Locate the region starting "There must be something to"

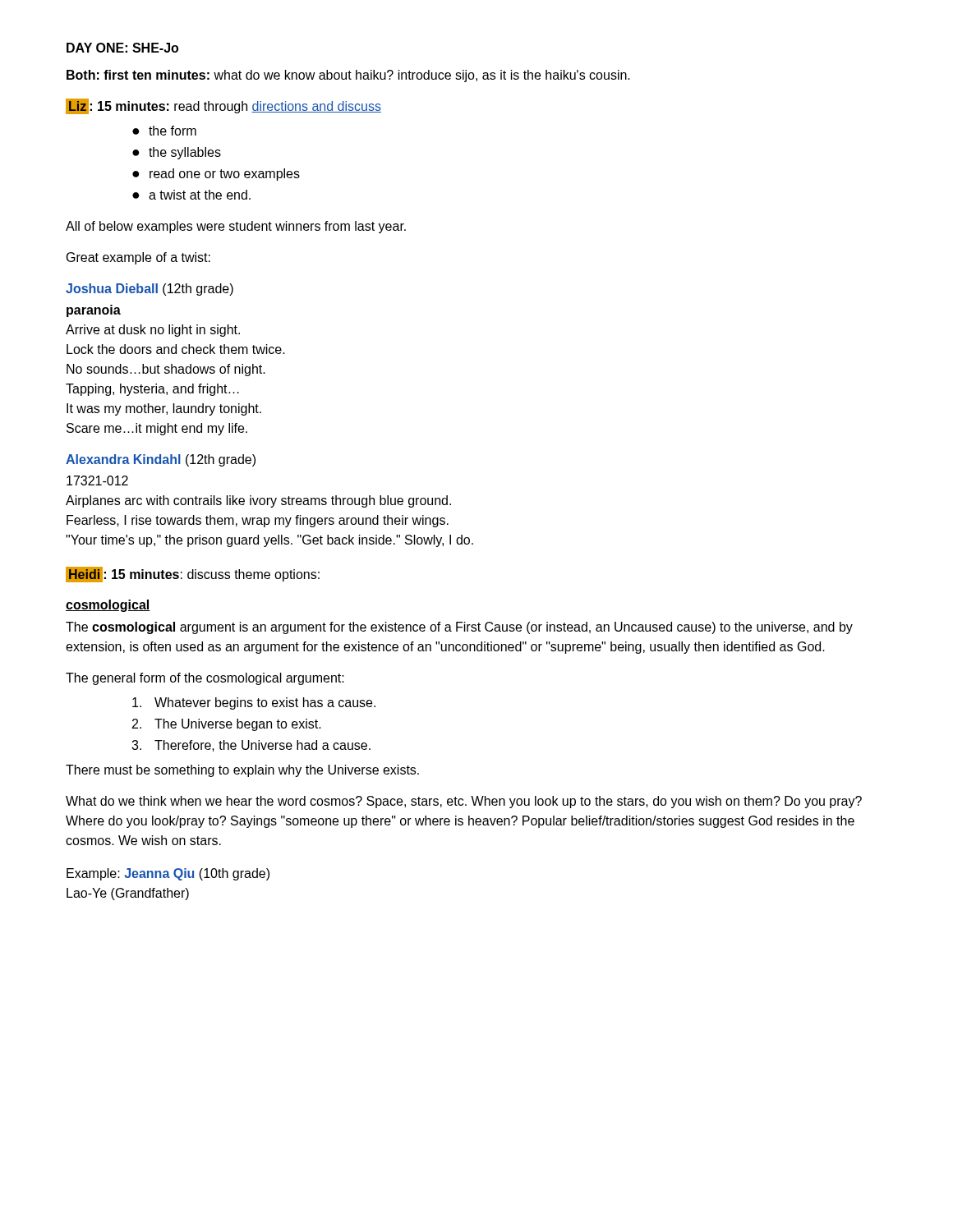pyautogui.click(x=243, y=770)
